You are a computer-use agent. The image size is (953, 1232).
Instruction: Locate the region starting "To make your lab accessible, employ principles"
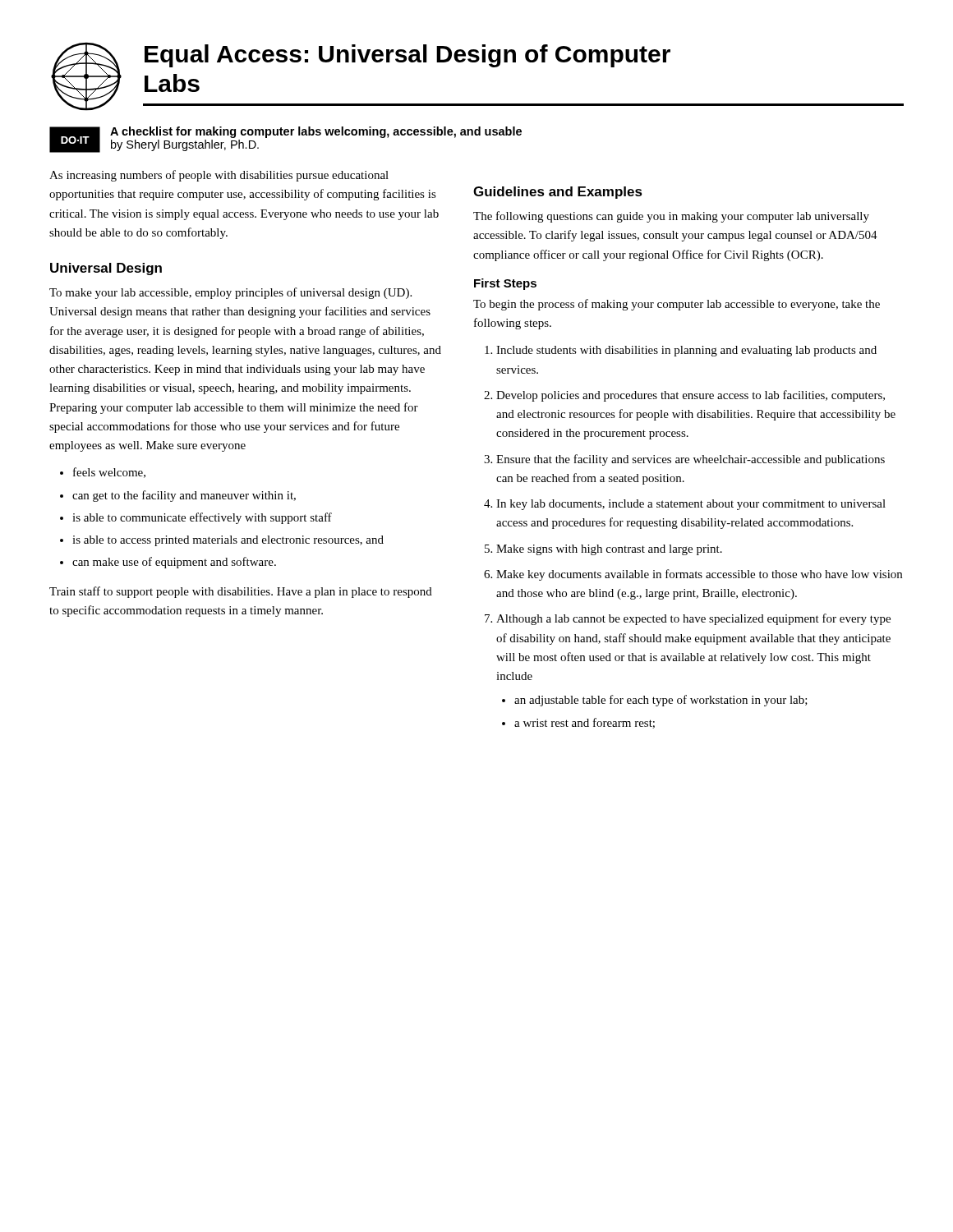click(x=246, y=369)
